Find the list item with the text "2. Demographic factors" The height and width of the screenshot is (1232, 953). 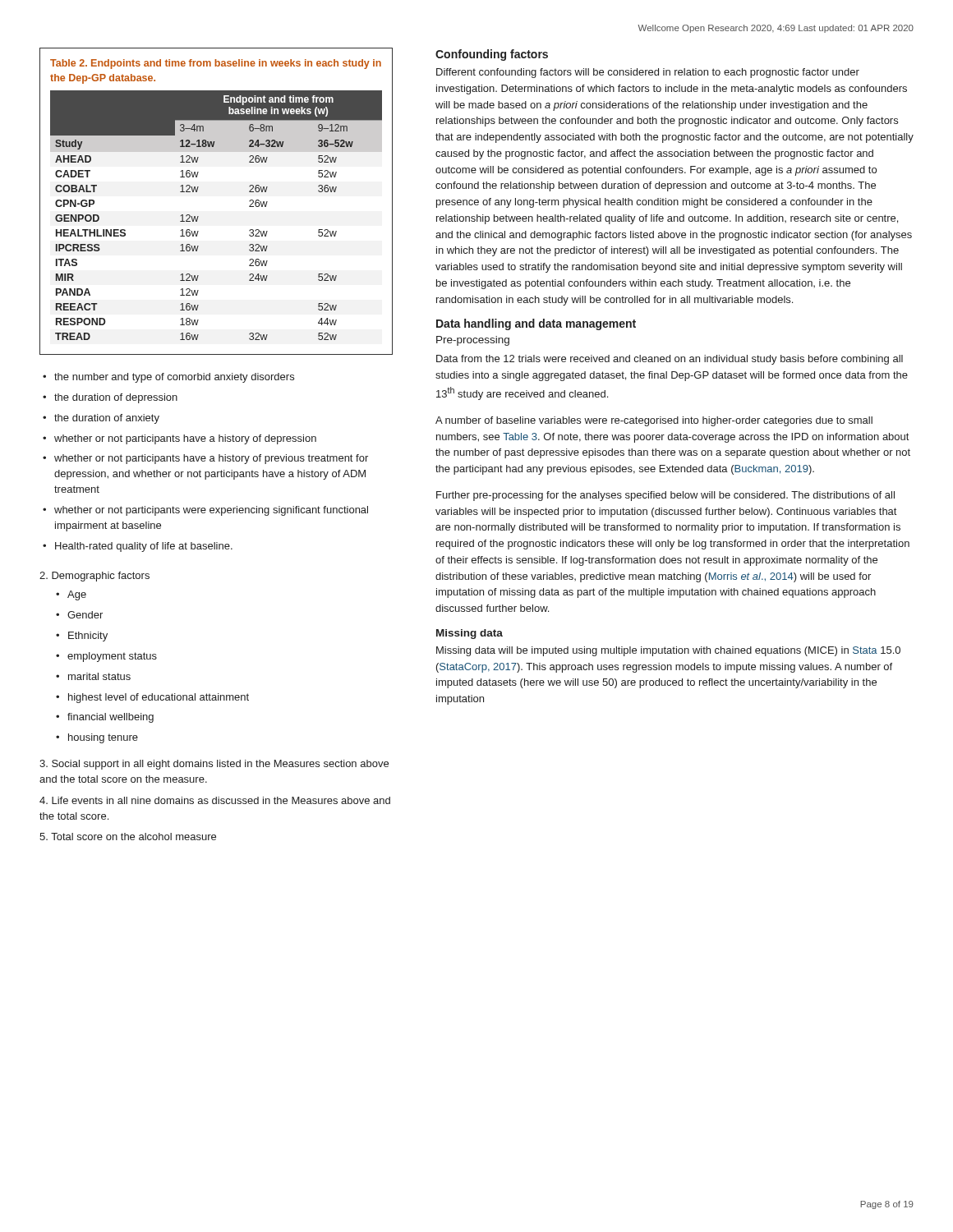(x=94, y=577)
